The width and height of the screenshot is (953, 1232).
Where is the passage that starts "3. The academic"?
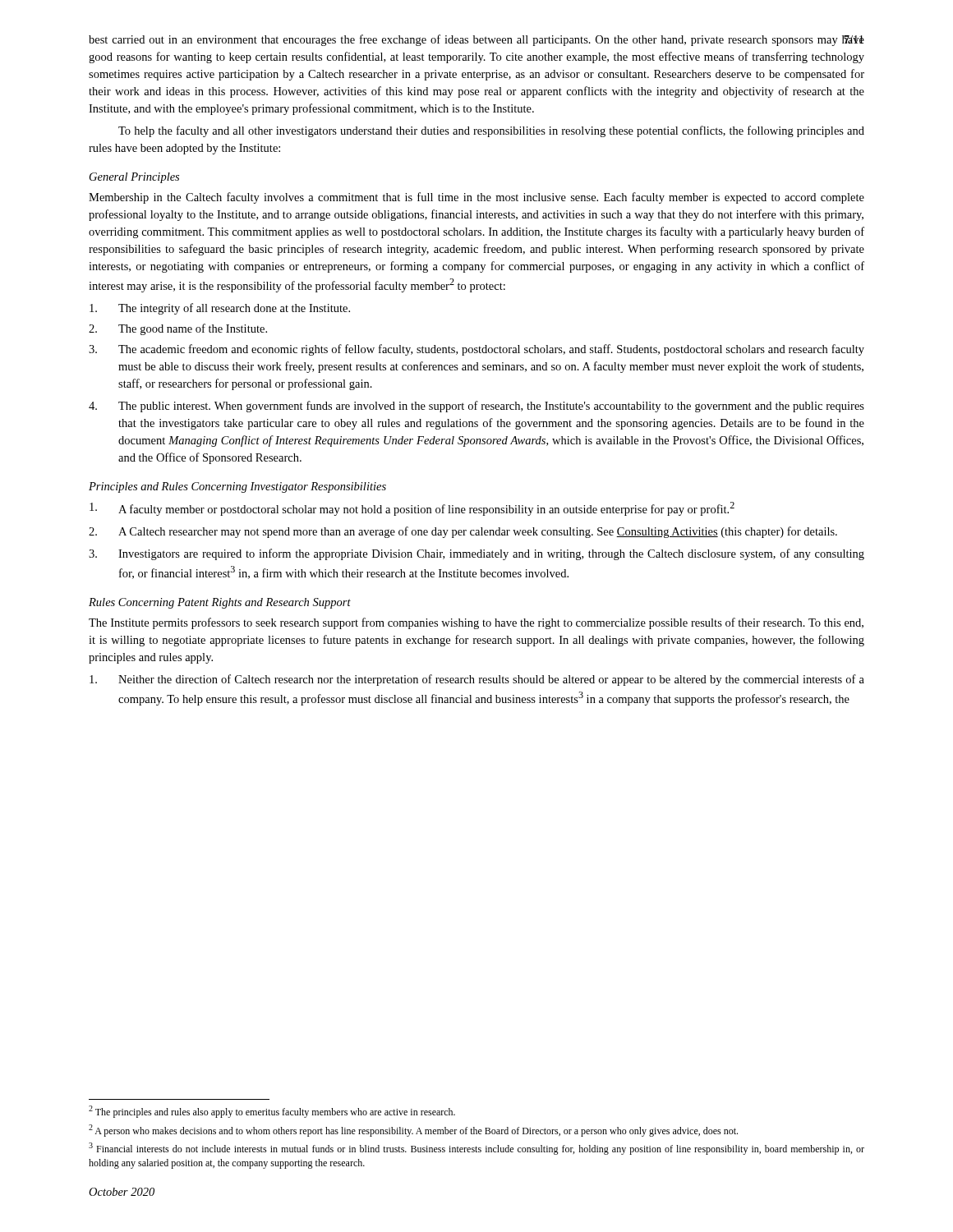476,367
